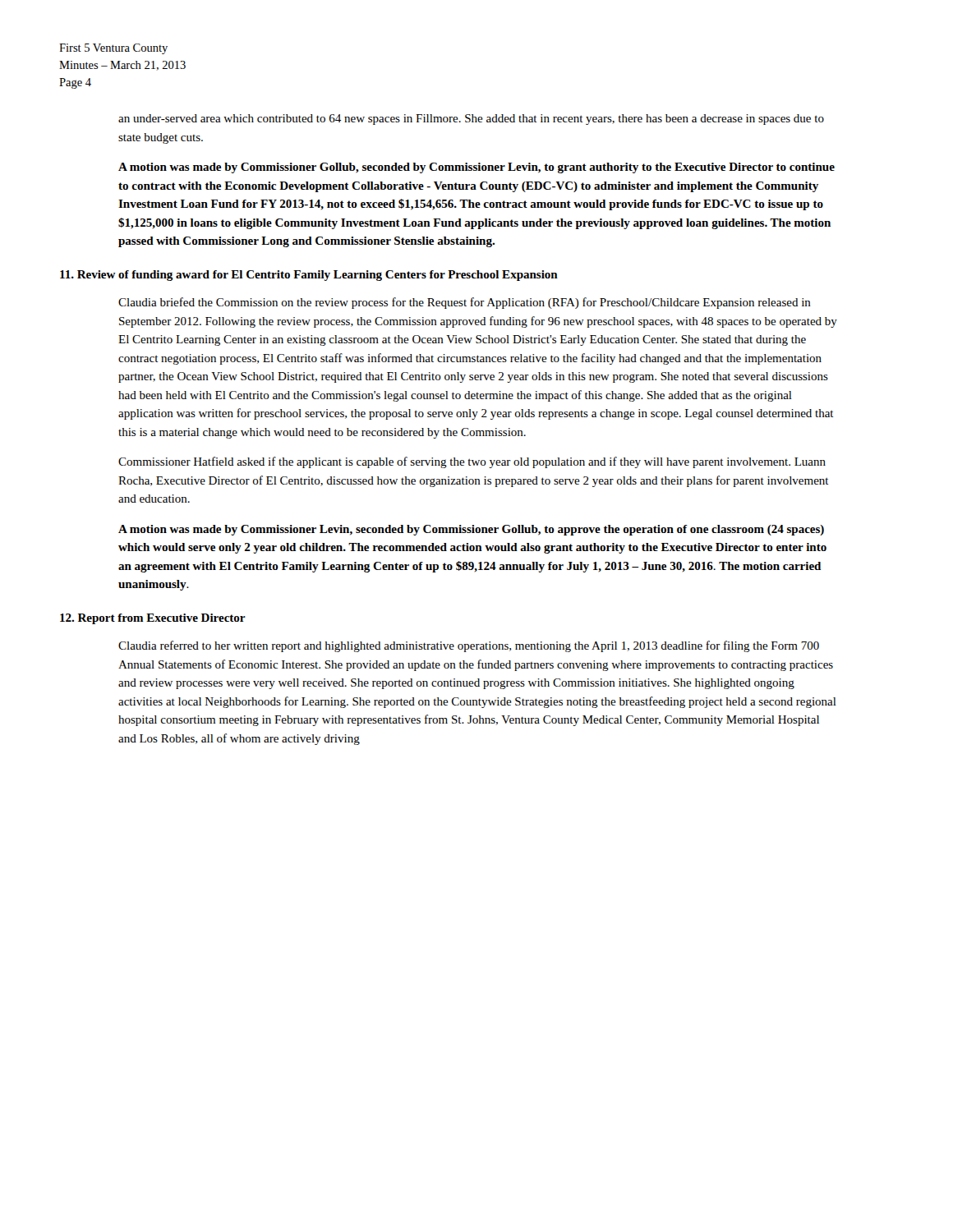Locate the text "12. Report from Executive Director"
This screenshot has height=1232, width=953.
(x=152, y=617)
